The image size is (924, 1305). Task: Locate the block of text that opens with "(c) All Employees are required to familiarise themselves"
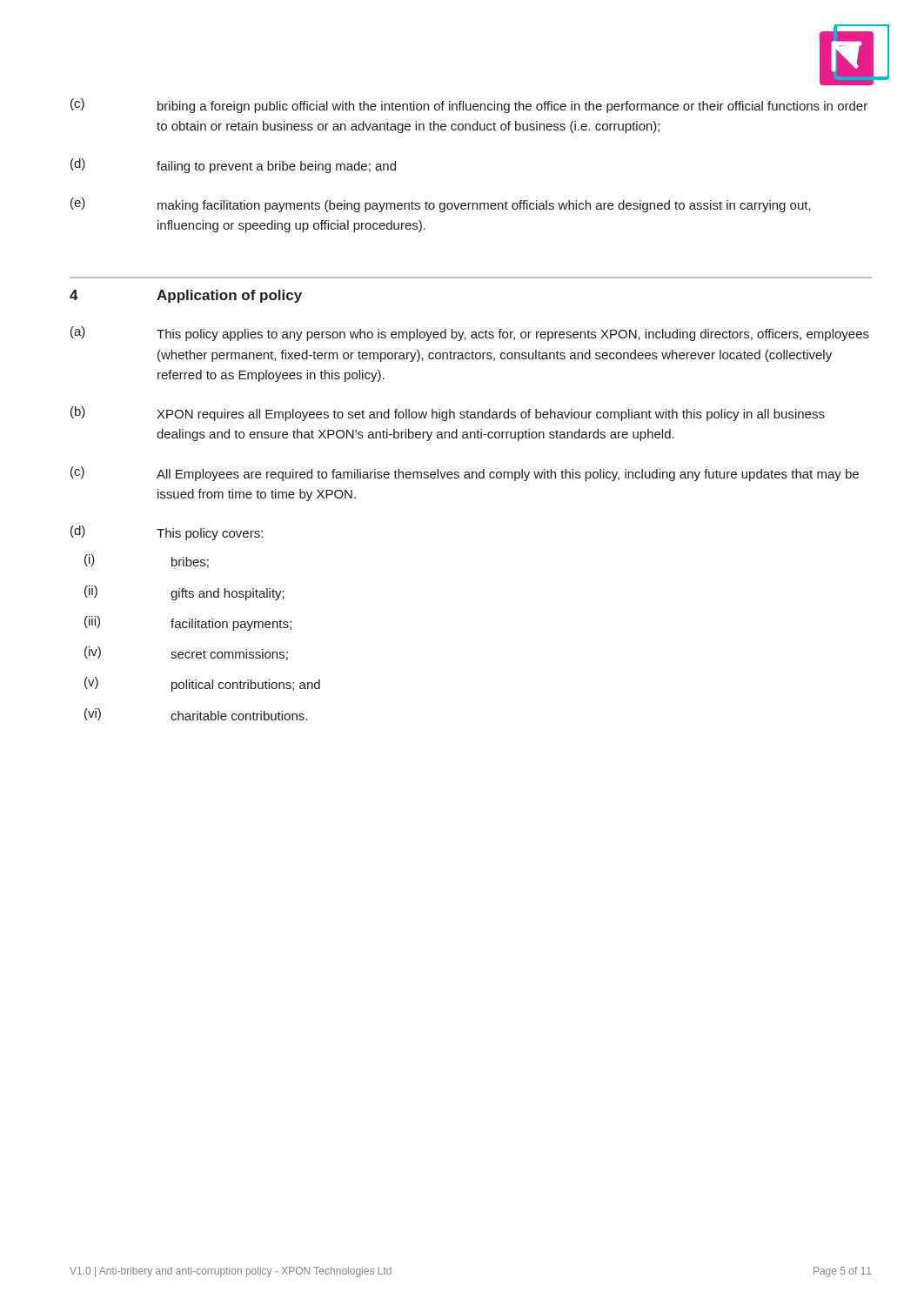pyautogui.click(x=471, y=484)
